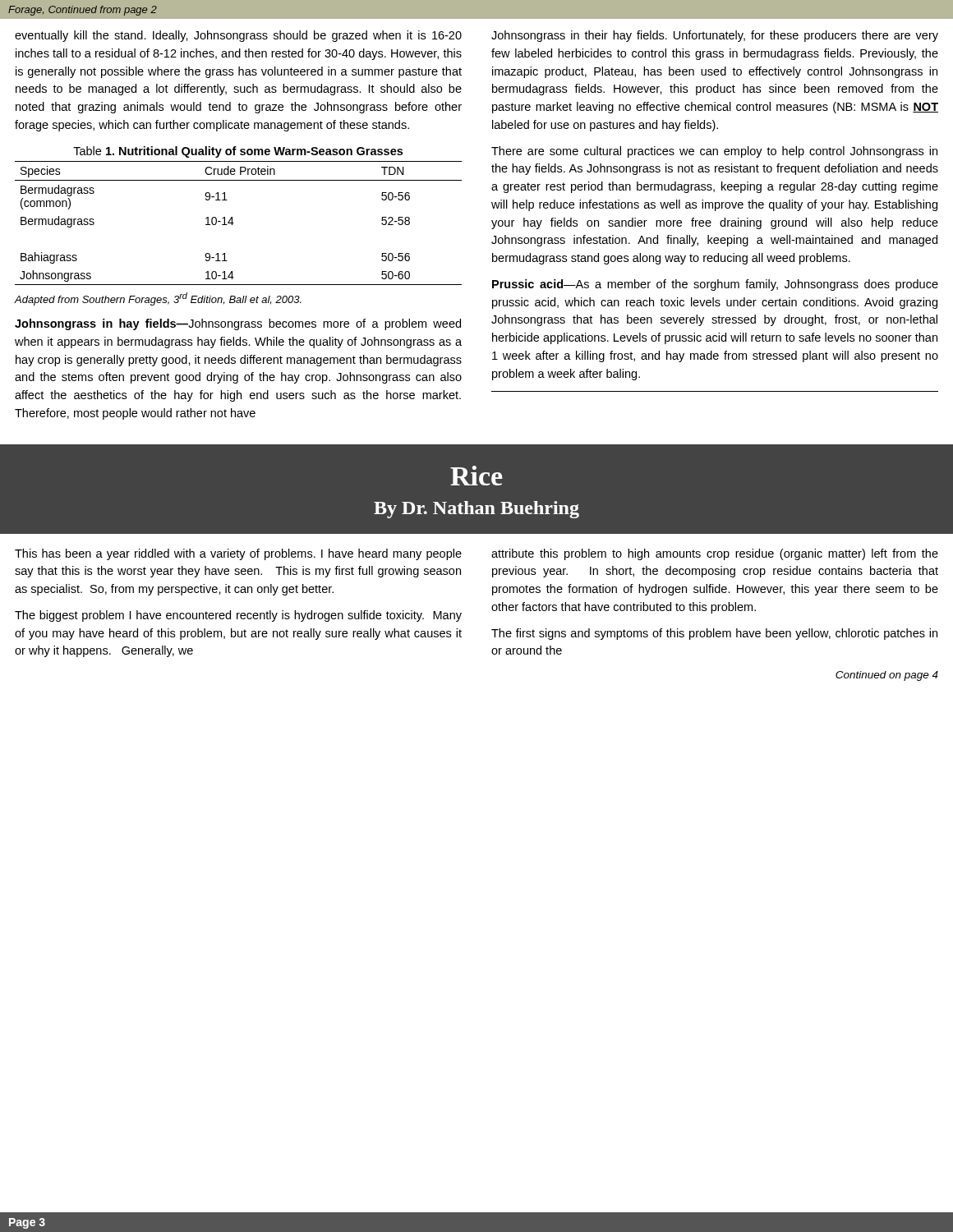This screenshot has width=953, height=1232.
Task: Locate the text block that says "The biggest problem I have"
Action: [238, 633]
